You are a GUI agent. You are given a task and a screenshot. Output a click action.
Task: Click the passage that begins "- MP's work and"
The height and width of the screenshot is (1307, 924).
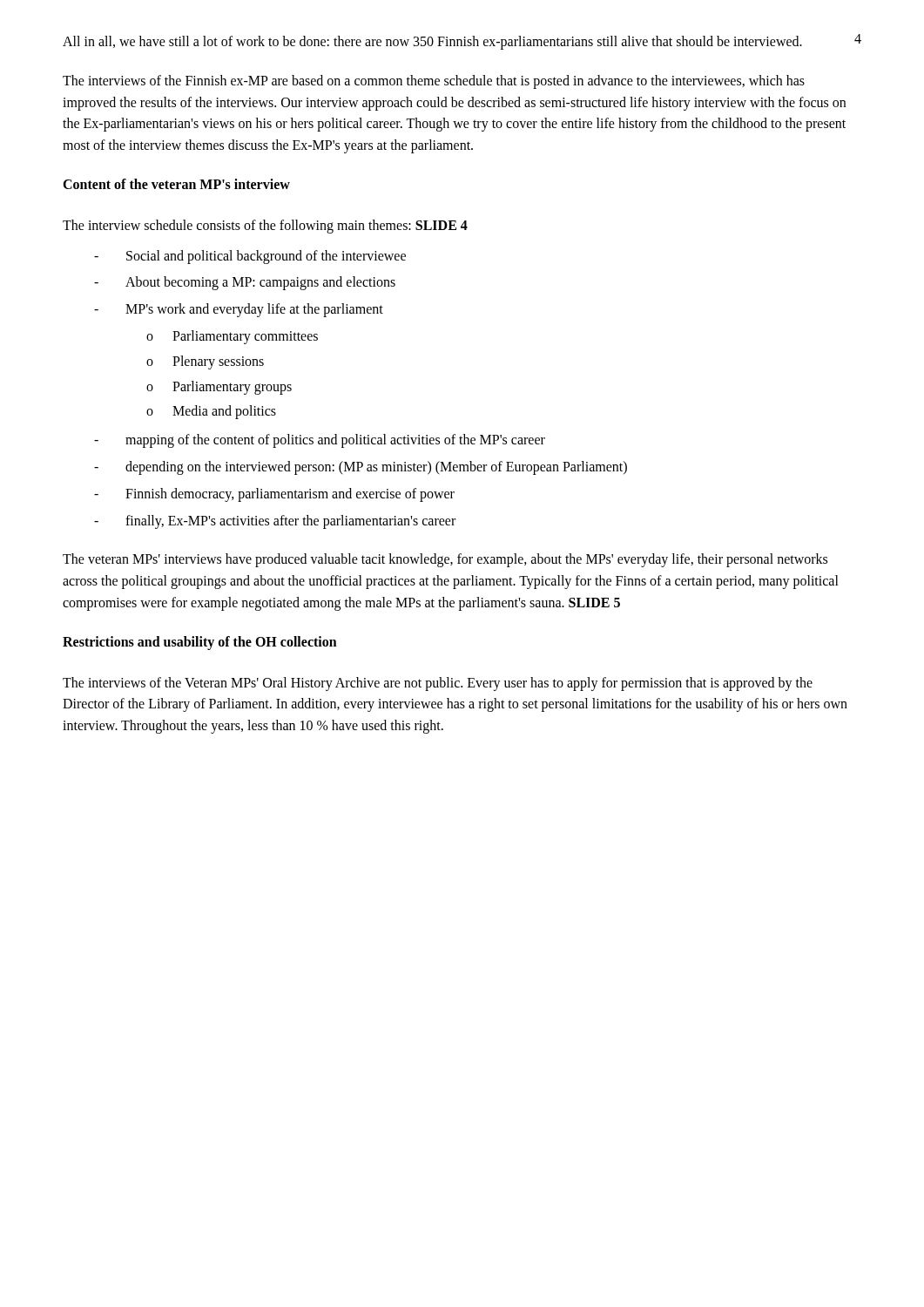pyautogui.click(x=223, y=310)
